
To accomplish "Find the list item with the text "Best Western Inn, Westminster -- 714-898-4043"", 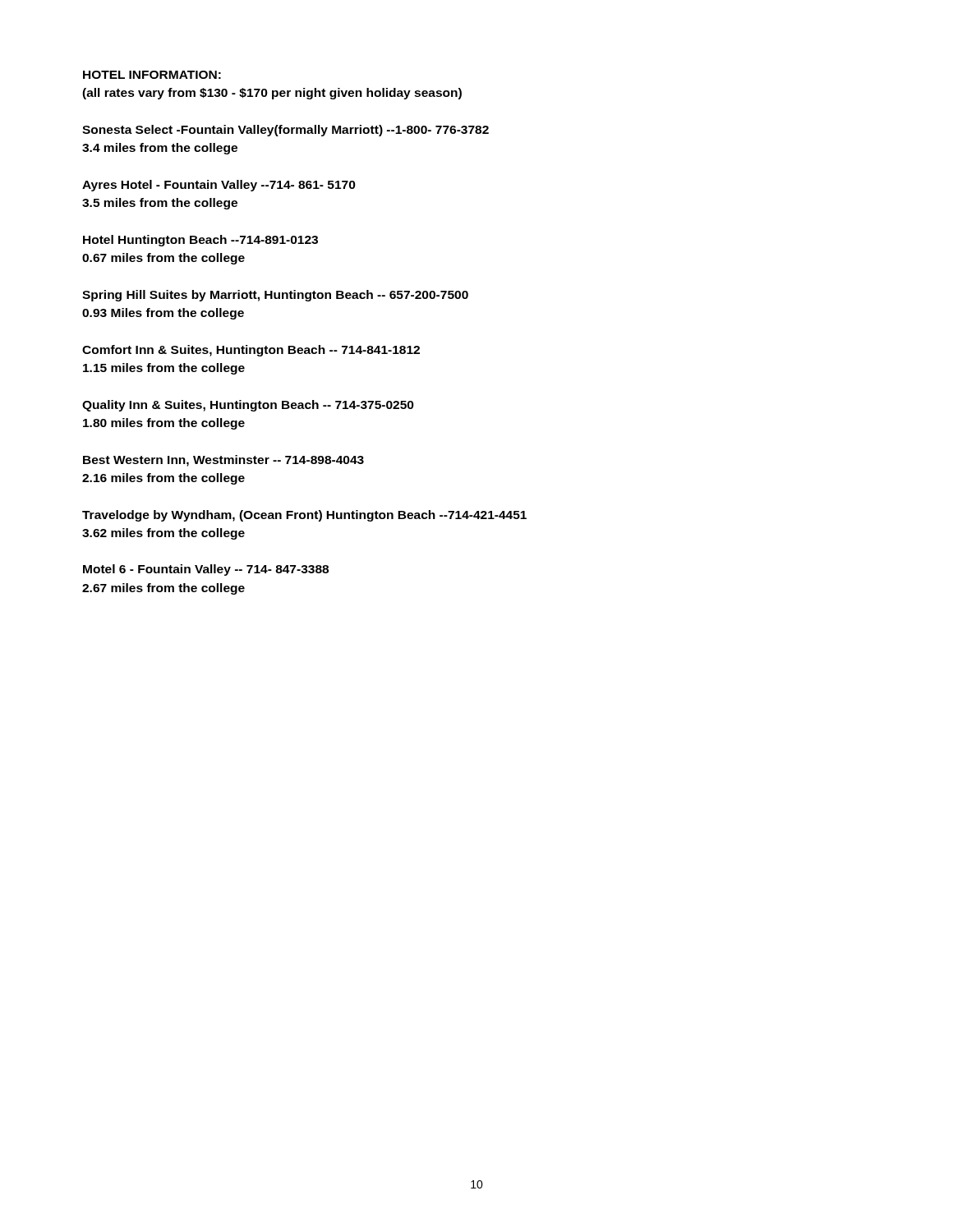I will click(223, 468).
